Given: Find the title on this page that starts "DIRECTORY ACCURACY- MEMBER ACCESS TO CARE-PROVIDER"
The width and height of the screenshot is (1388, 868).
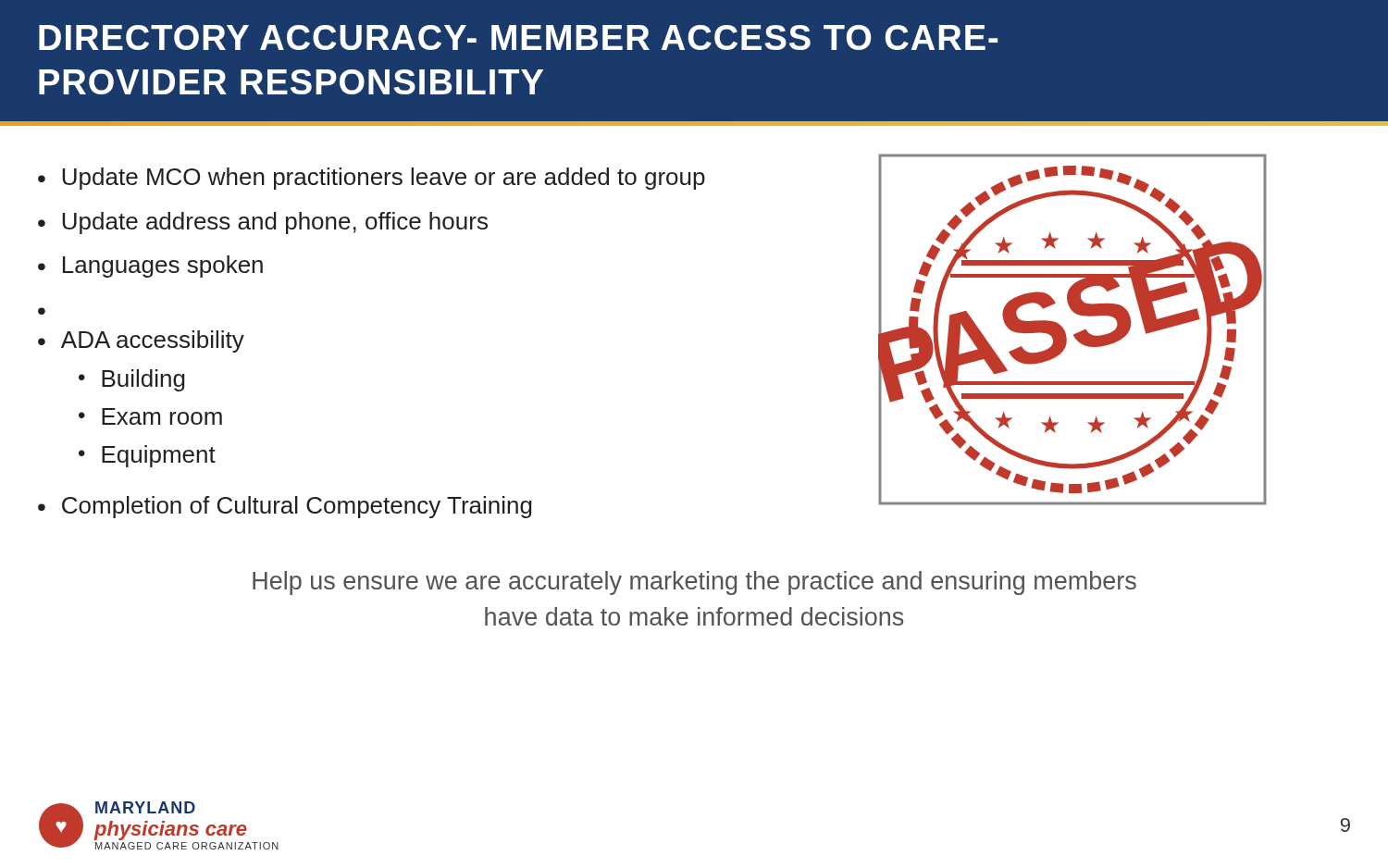Looking at the screenshot, I should [694, 61].
